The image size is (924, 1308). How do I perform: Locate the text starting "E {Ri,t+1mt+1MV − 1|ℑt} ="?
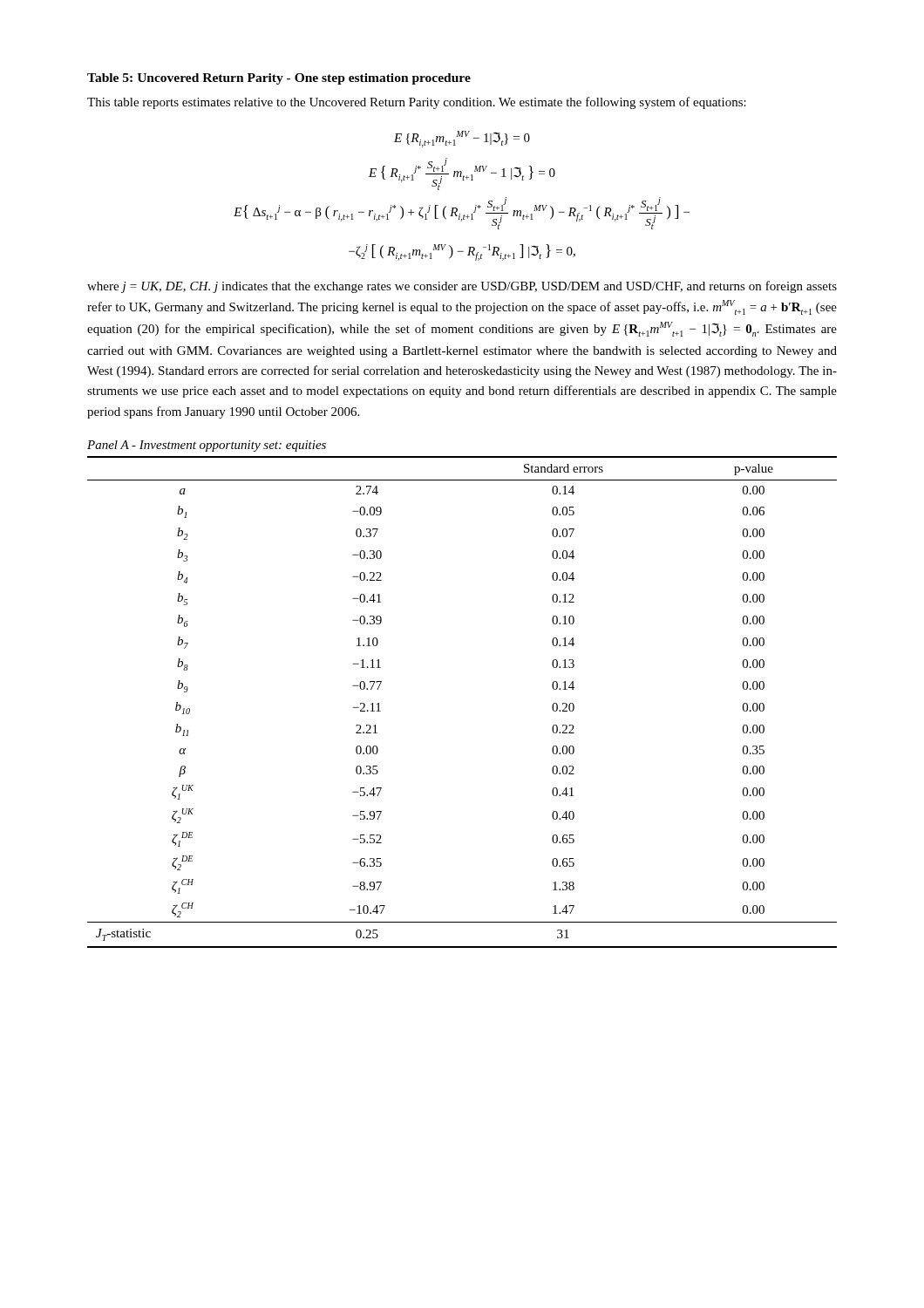(x=462, y=196)
